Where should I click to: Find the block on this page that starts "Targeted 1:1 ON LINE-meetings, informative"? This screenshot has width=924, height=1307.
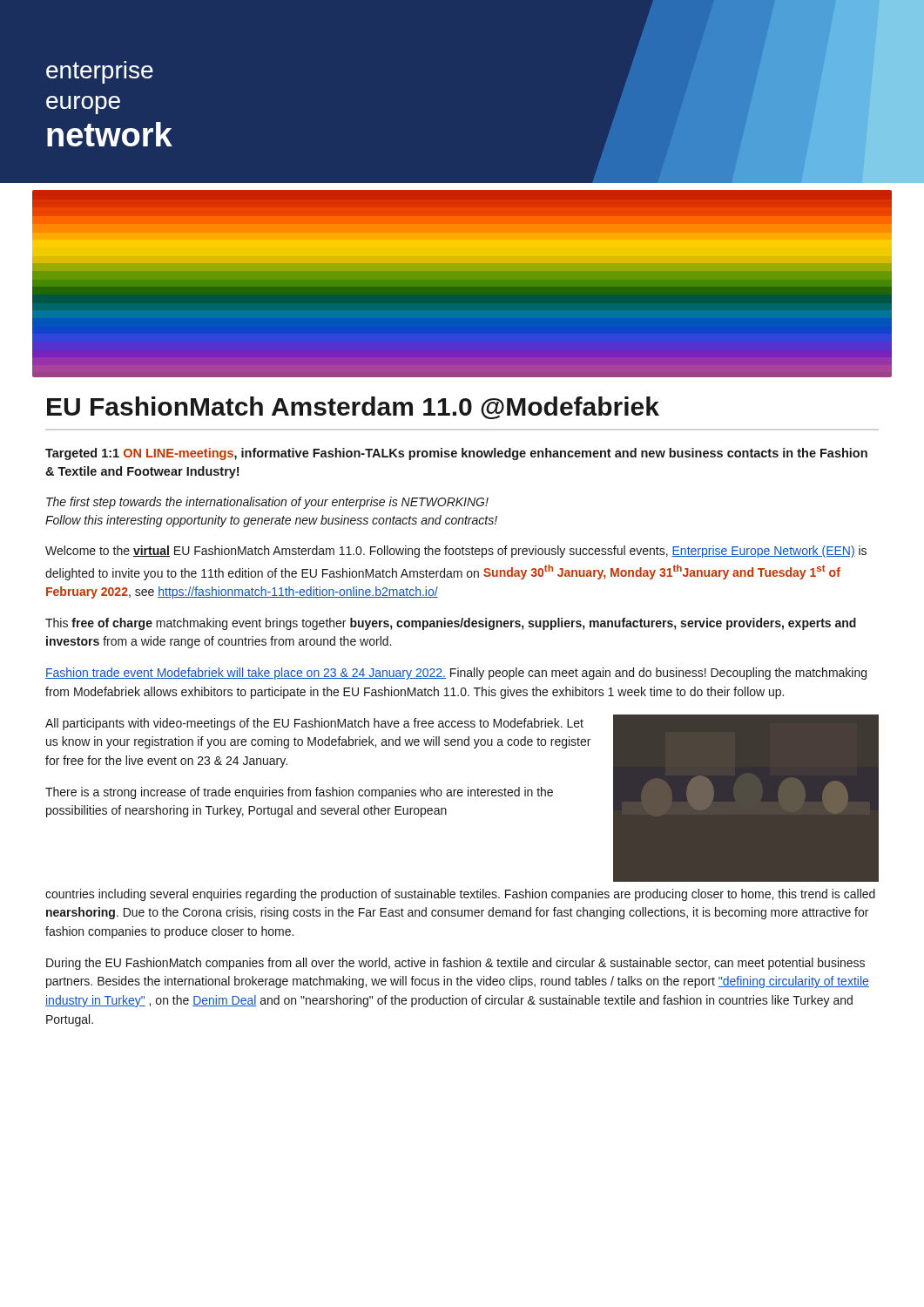coord(457,462)
